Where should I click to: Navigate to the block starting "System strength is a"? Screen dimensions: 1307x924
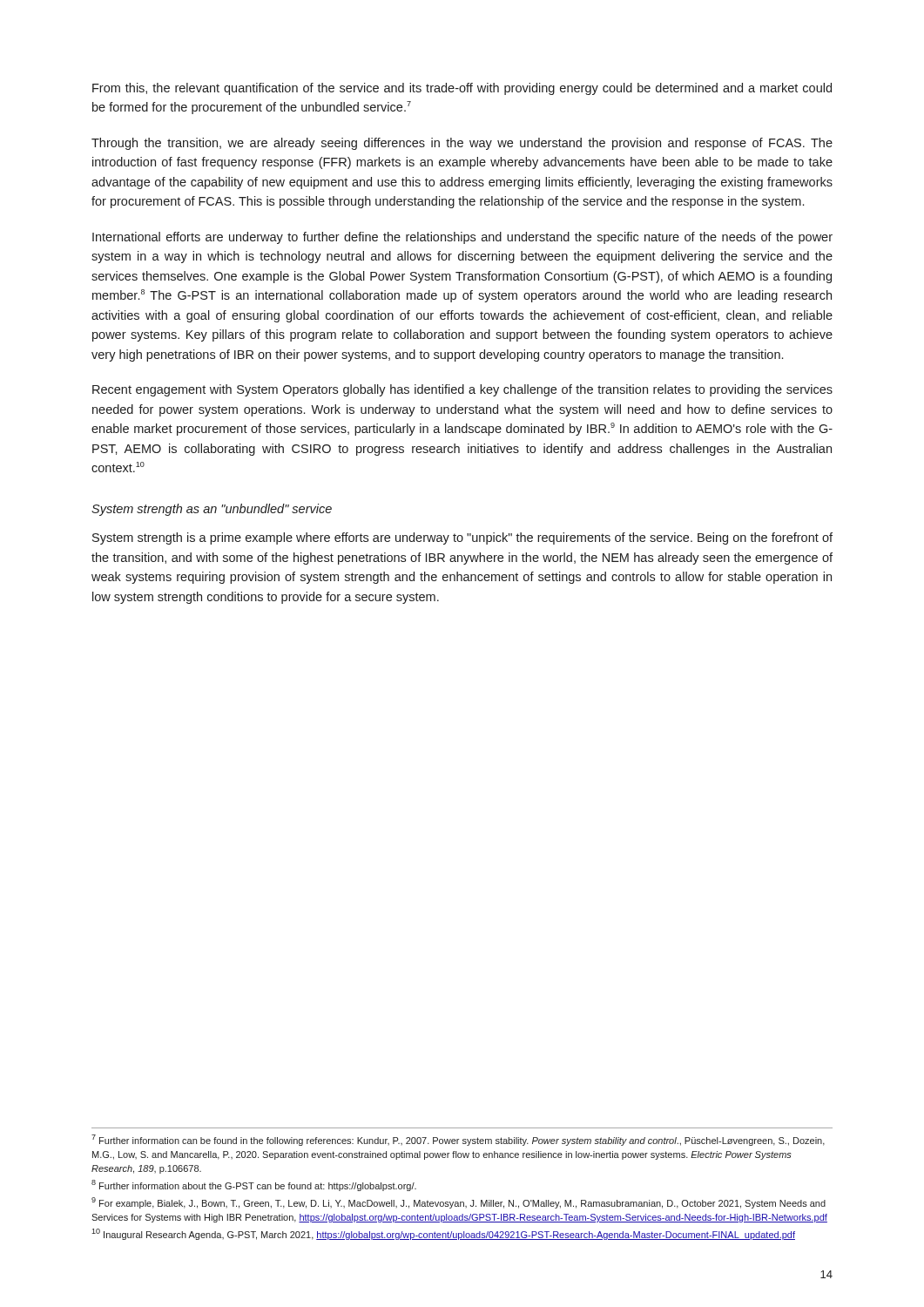(x=462, y=567)
